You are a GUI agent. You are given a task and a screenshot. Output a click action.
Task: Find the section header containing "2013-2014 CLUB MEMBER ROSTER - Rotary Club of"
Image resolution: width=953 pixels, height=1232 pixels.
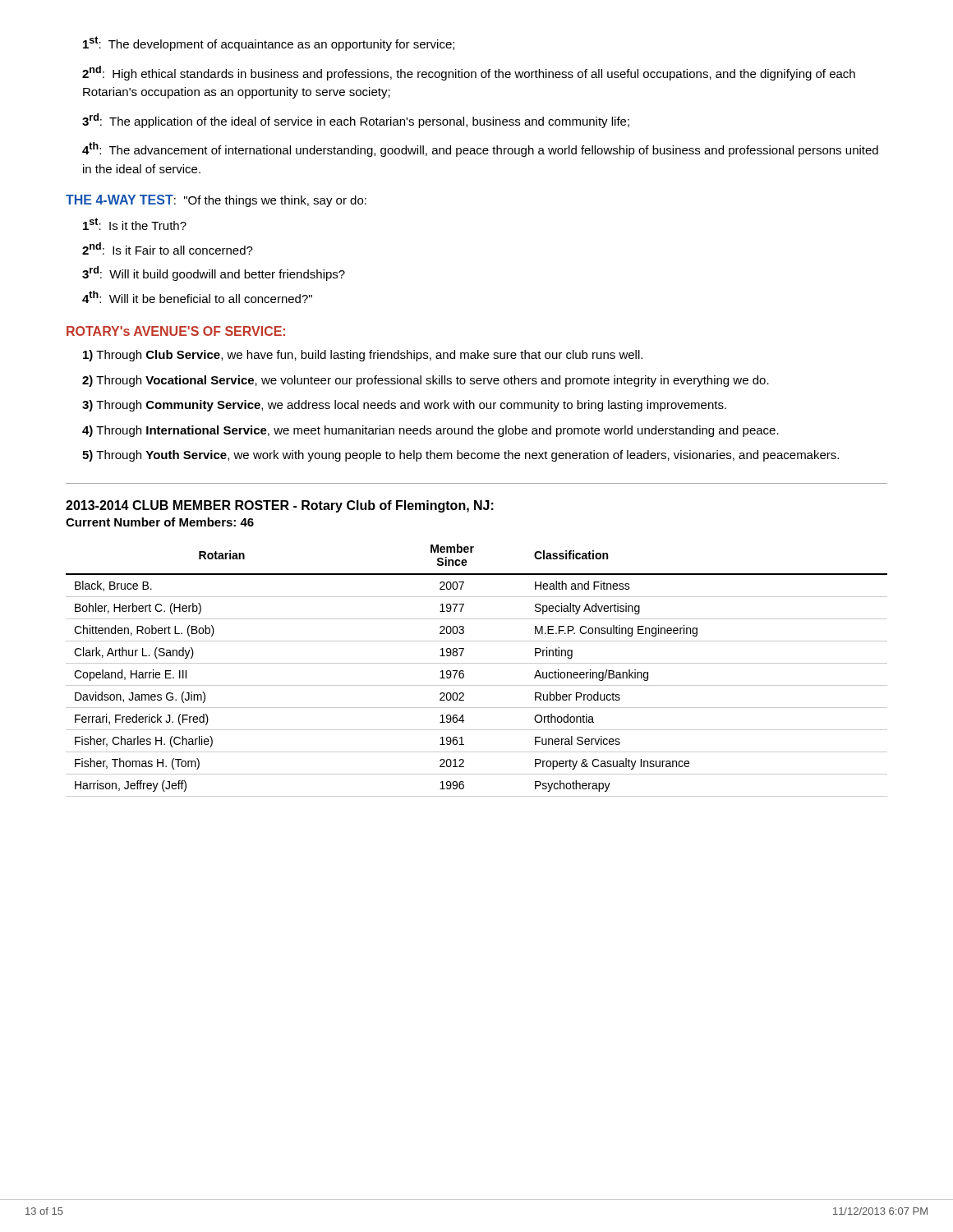click(x=280, y=505)
